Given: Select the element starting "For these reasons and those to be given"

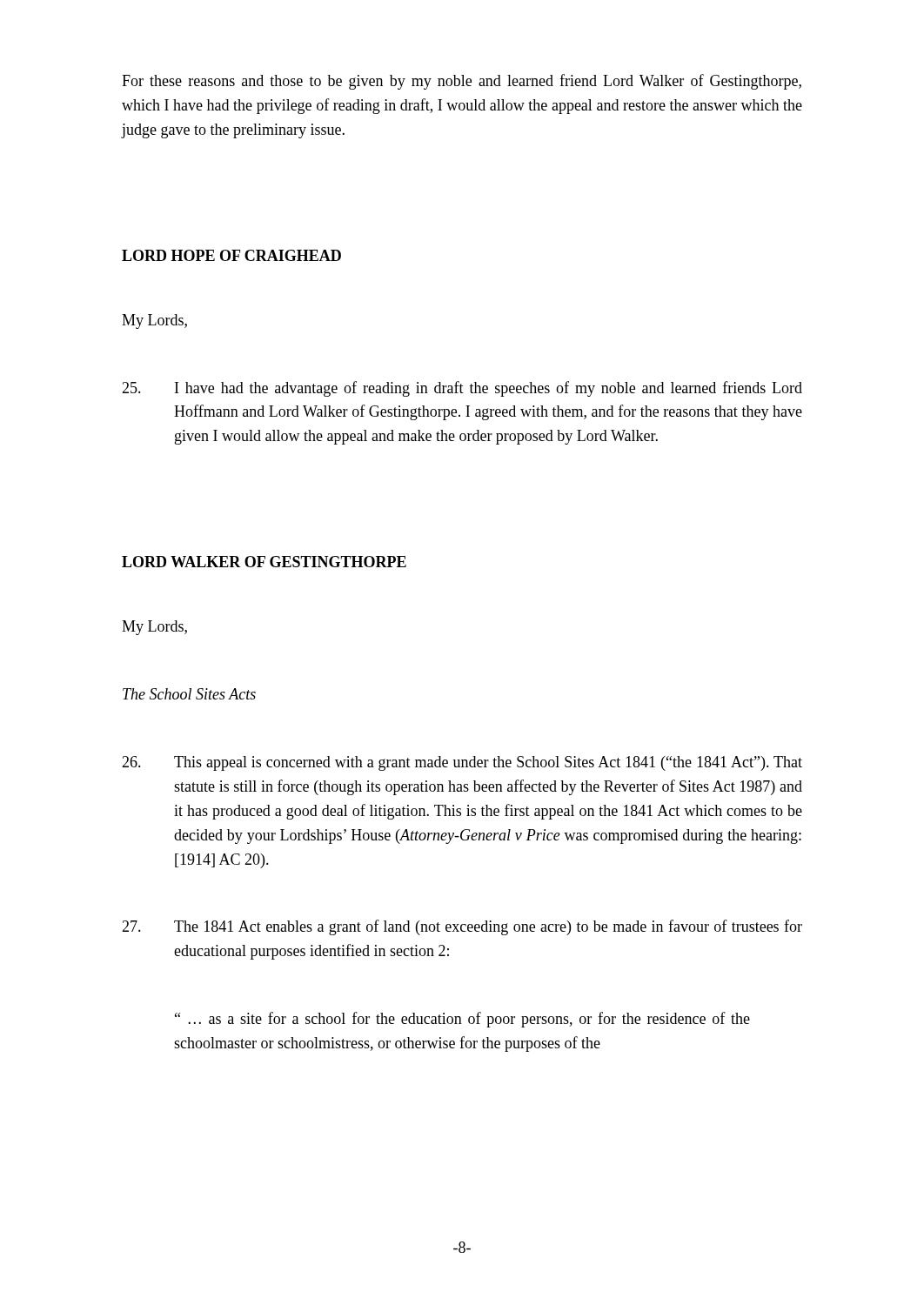Looking at the screenshot, I should (x=462, y=105).
